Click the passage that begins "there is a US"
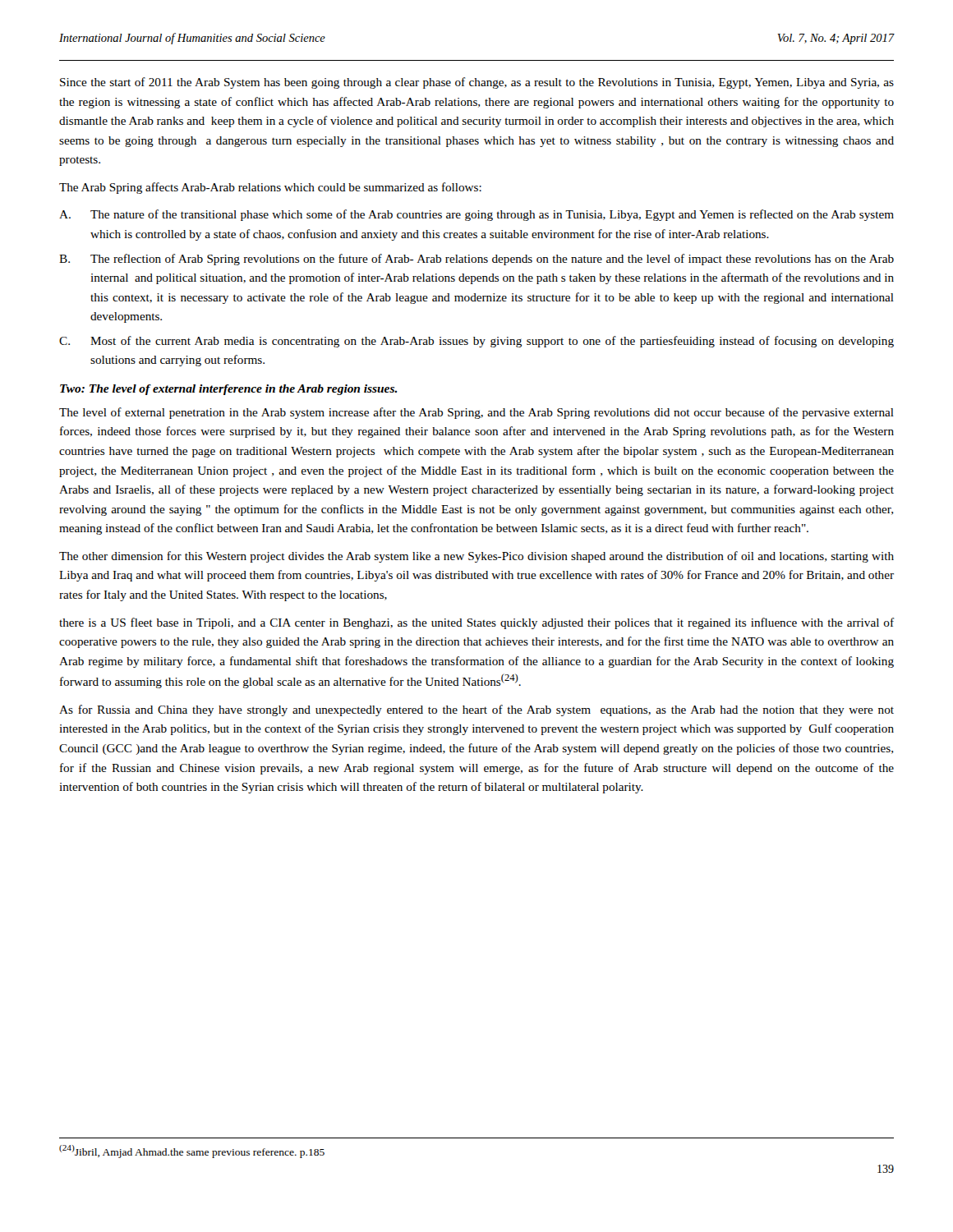Viewport: 953px width, 1232px height. tap(476, 652)
